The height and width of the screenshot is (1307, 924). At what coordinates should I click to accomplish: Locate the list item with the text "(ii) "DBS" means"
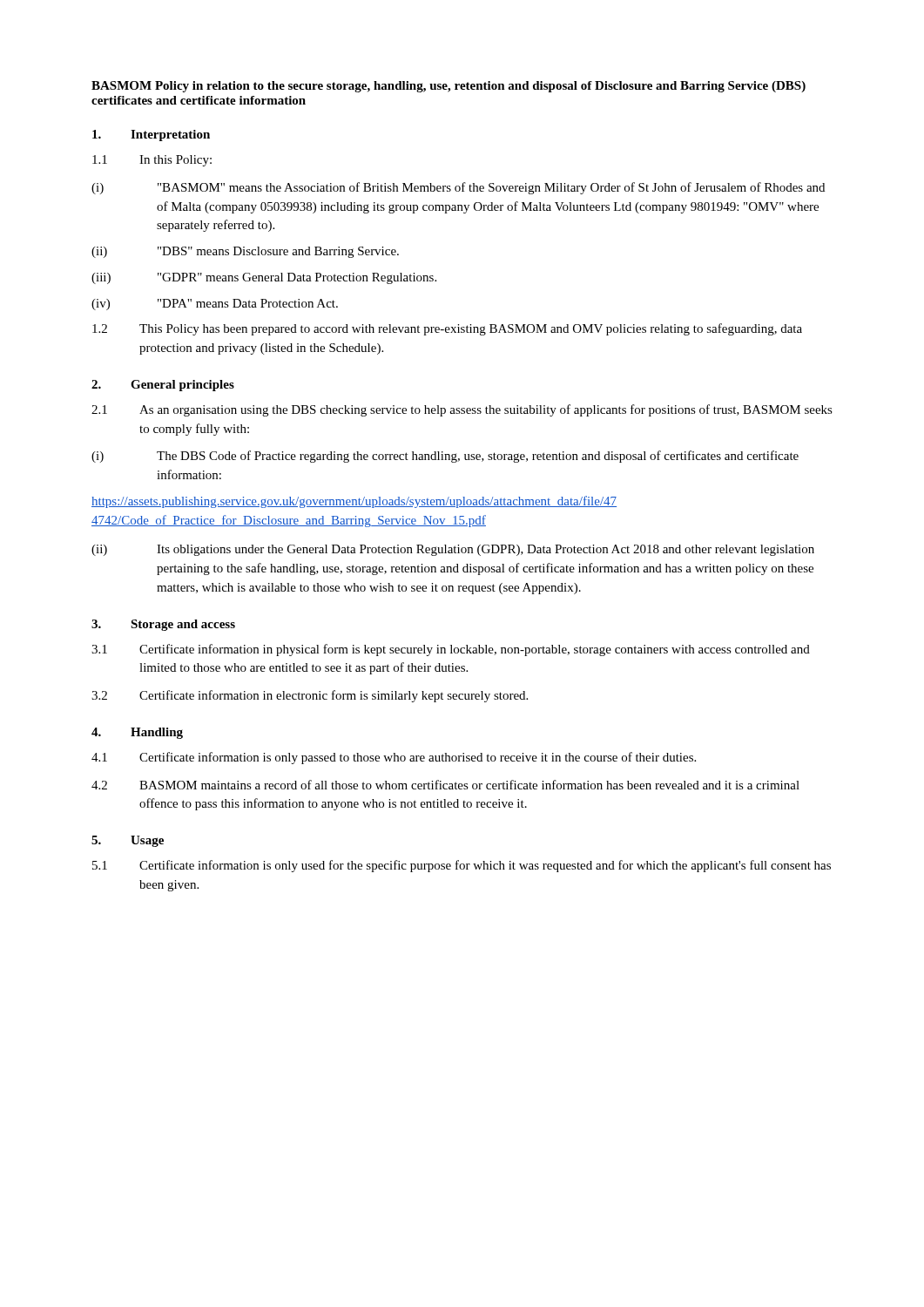click(x=246, y=252)
